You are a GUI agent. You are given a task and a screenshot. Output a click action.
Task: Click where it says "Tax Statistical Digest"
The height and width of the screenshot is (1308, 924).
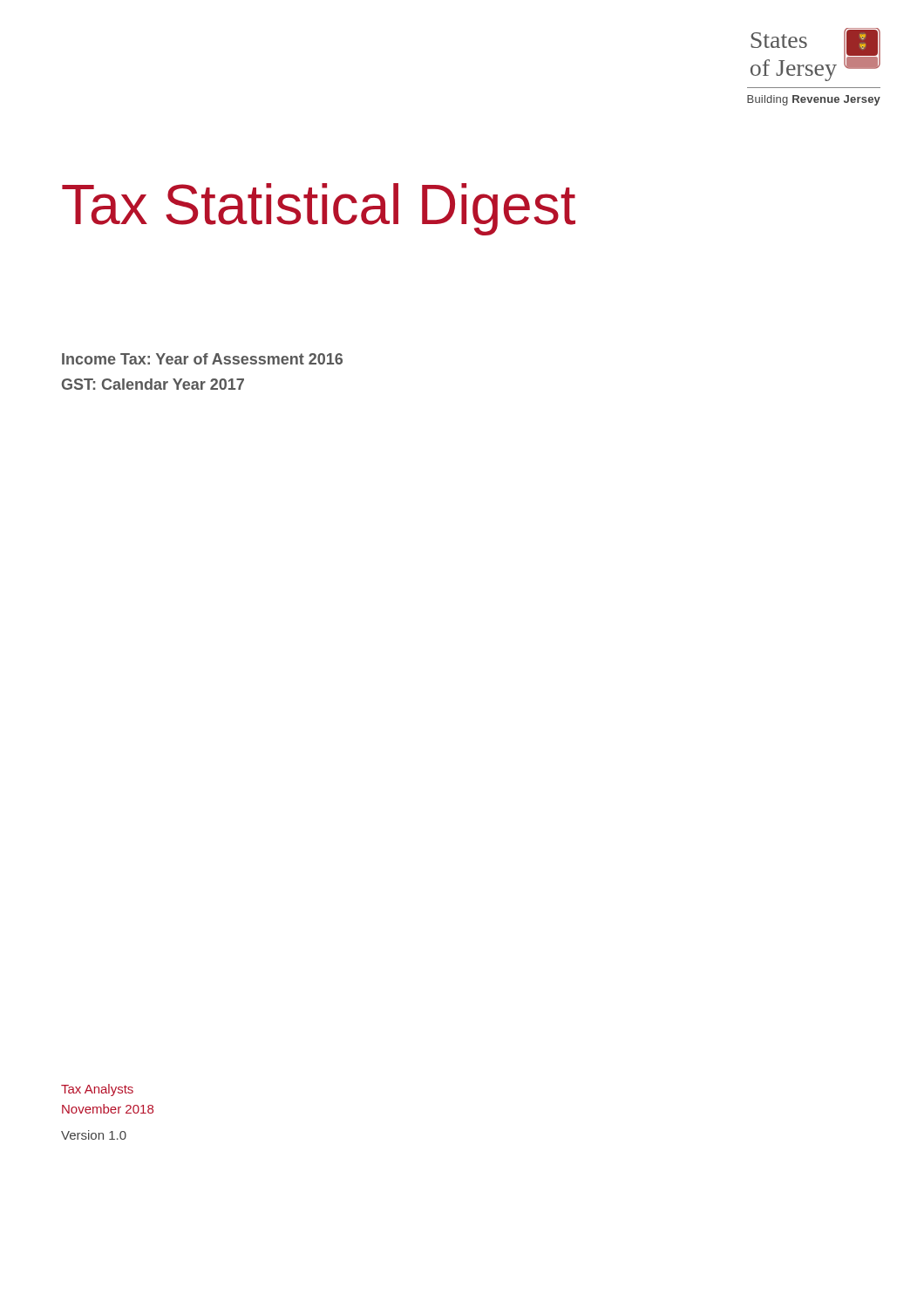click(x=318, y=205)
